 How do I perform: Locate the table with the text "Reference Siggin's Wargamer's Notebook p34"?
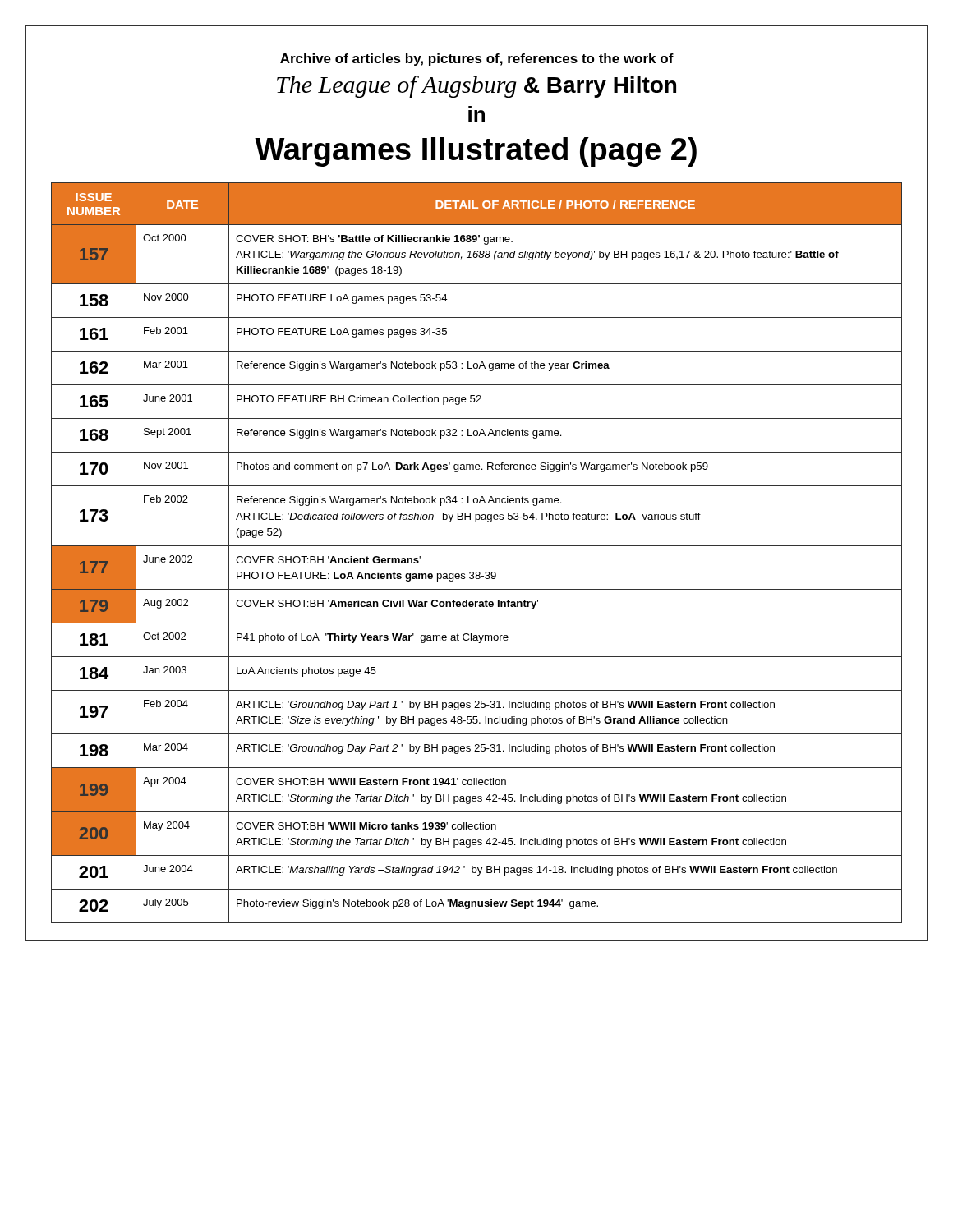[476, 553]
